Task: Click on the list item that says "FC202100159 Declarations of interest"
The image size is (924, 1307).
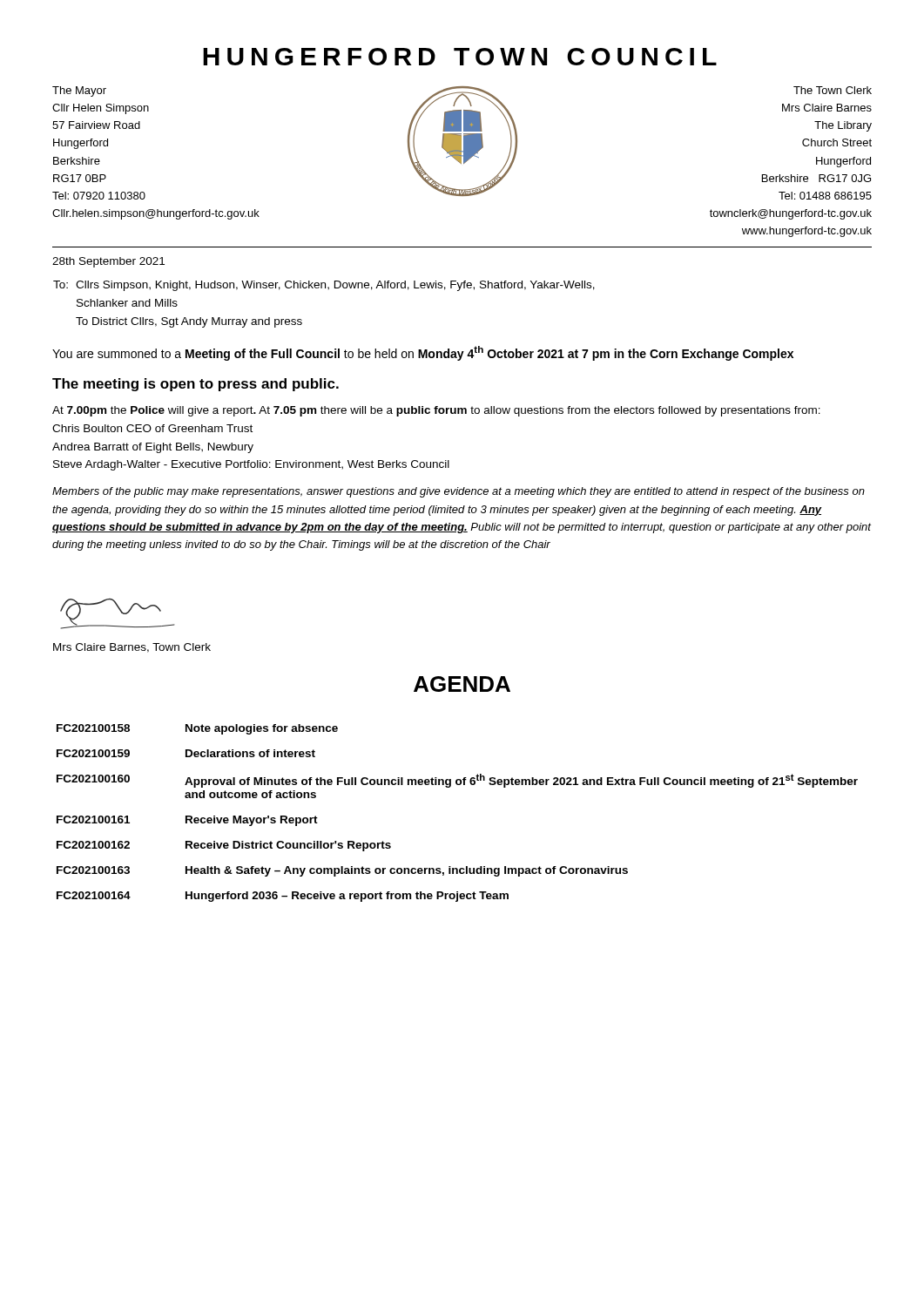Action: click(186, 753)
